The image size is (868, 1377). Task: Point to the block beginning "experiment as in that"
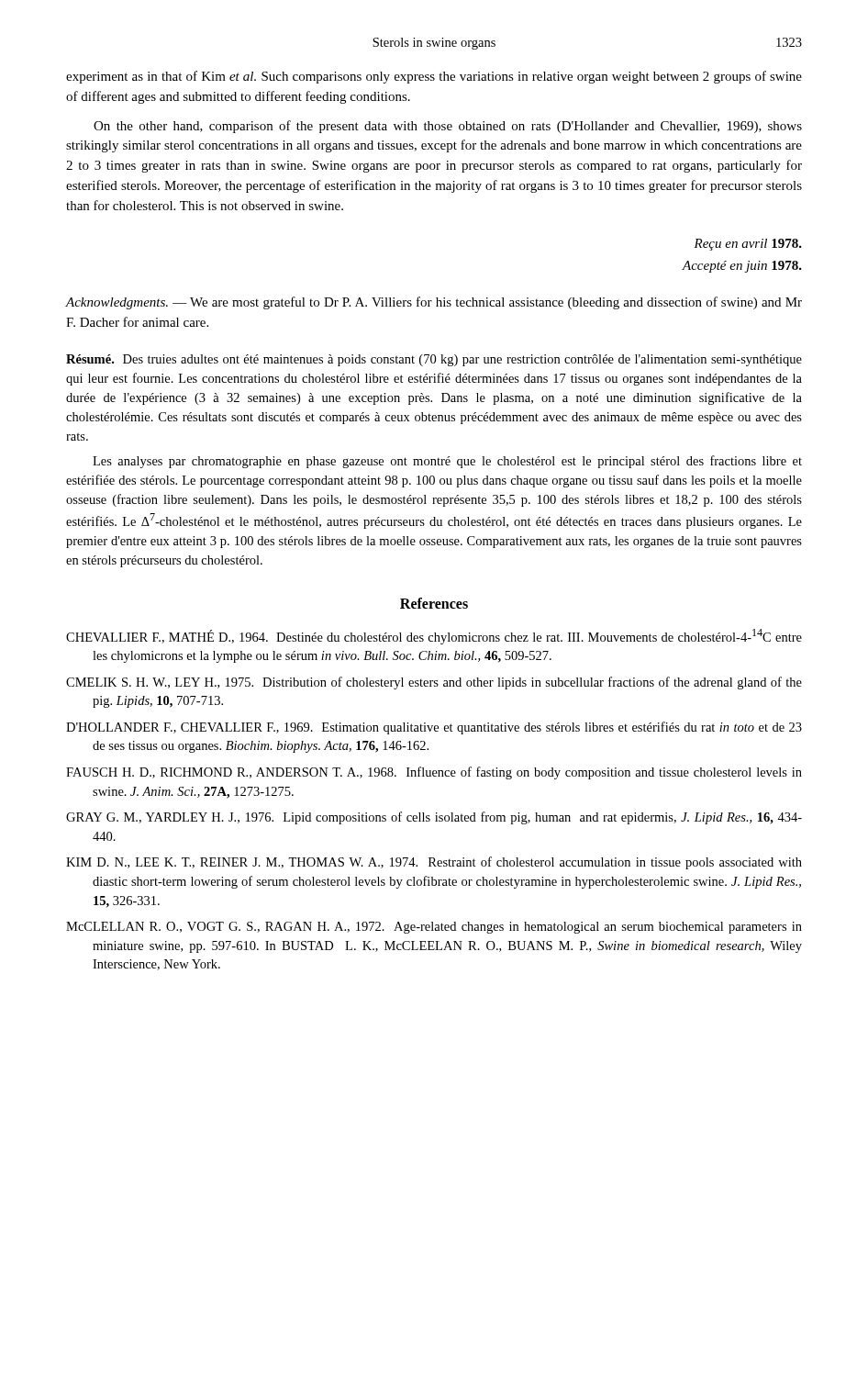[x=434, y=87]
